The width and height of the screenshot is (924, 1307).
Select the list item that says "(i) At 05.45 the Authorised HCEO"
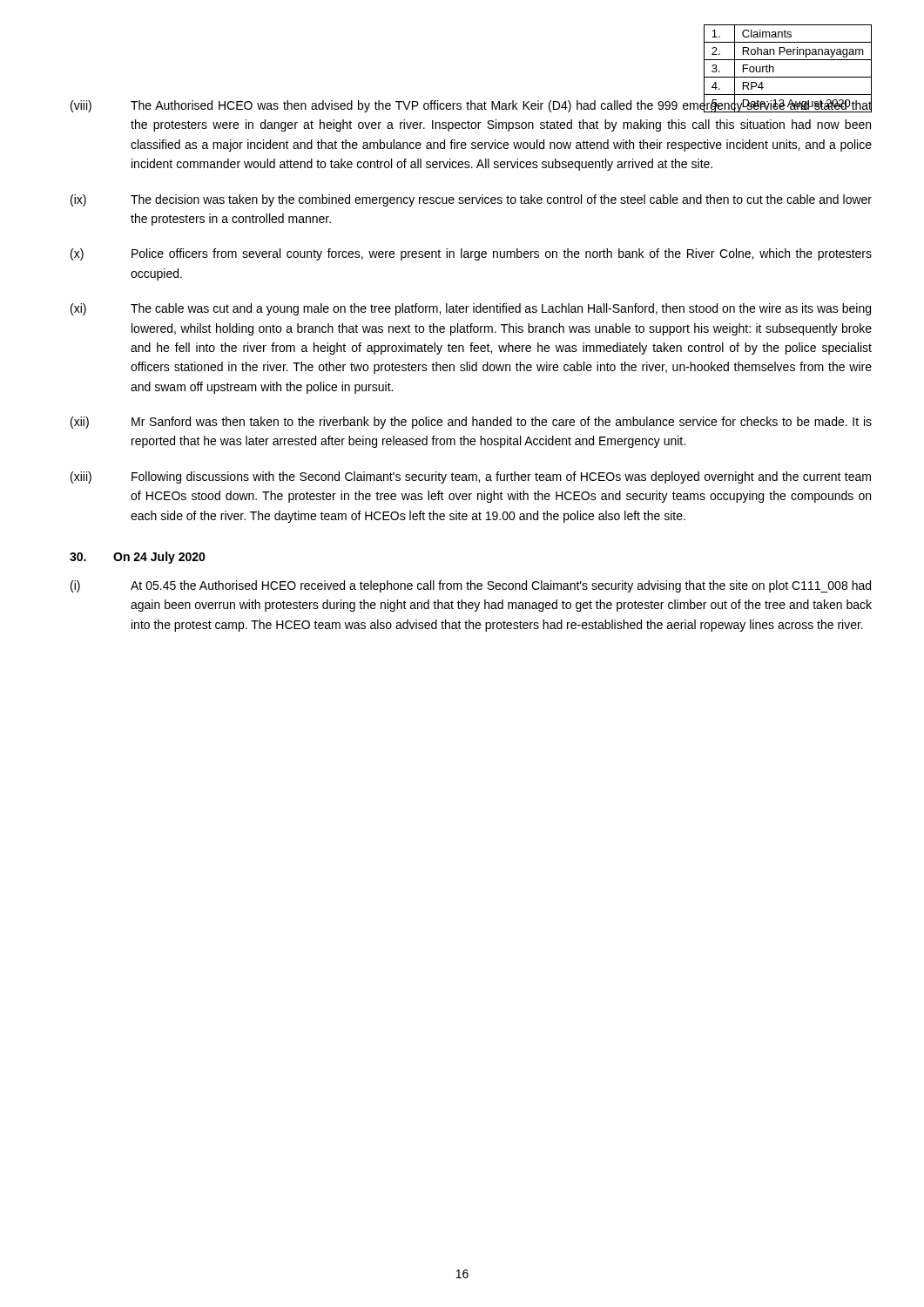click(x=471, y=605)
